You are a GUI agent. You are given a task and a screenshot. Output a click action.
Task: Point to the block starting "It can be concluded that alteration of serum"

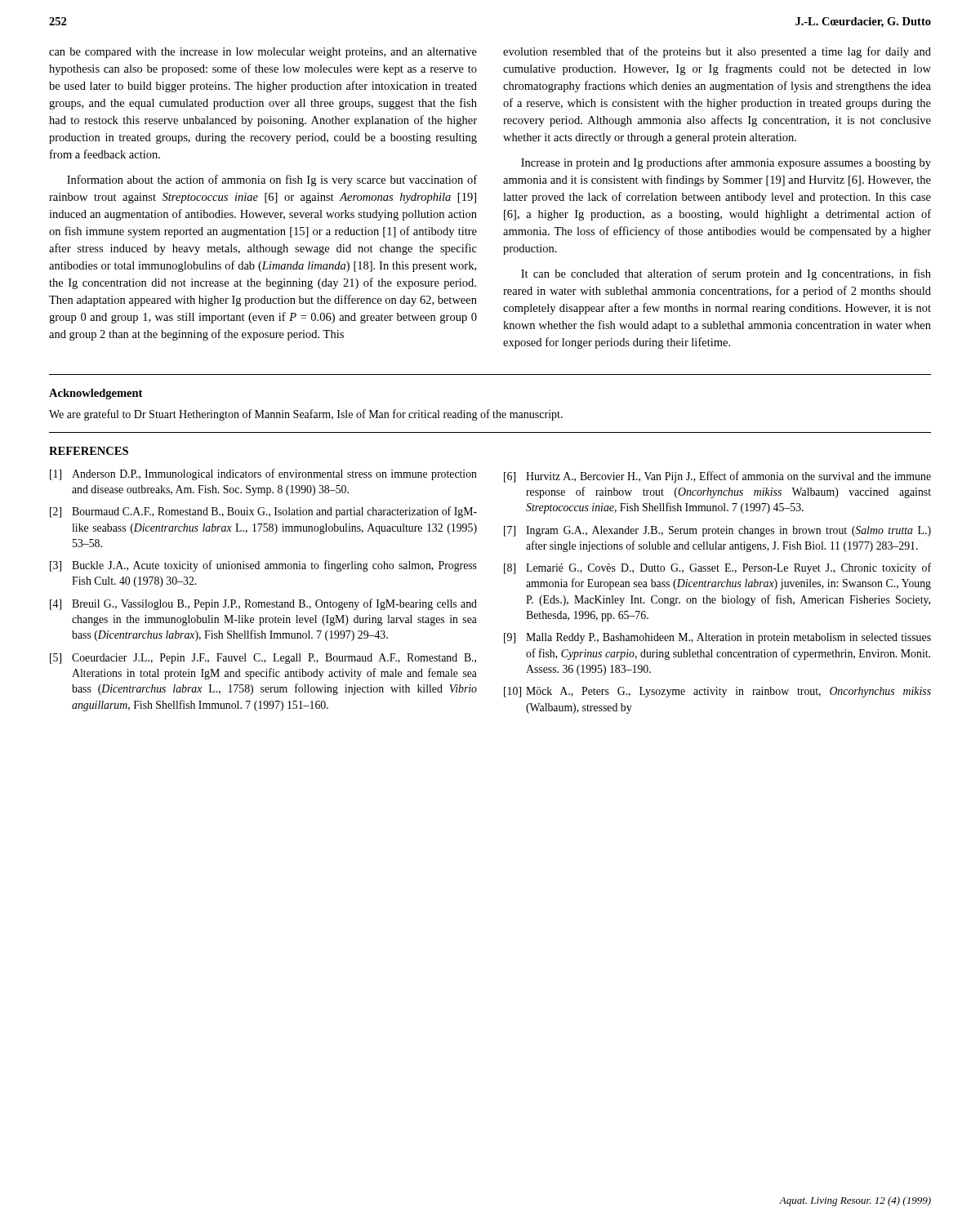(x=717, y=308)
